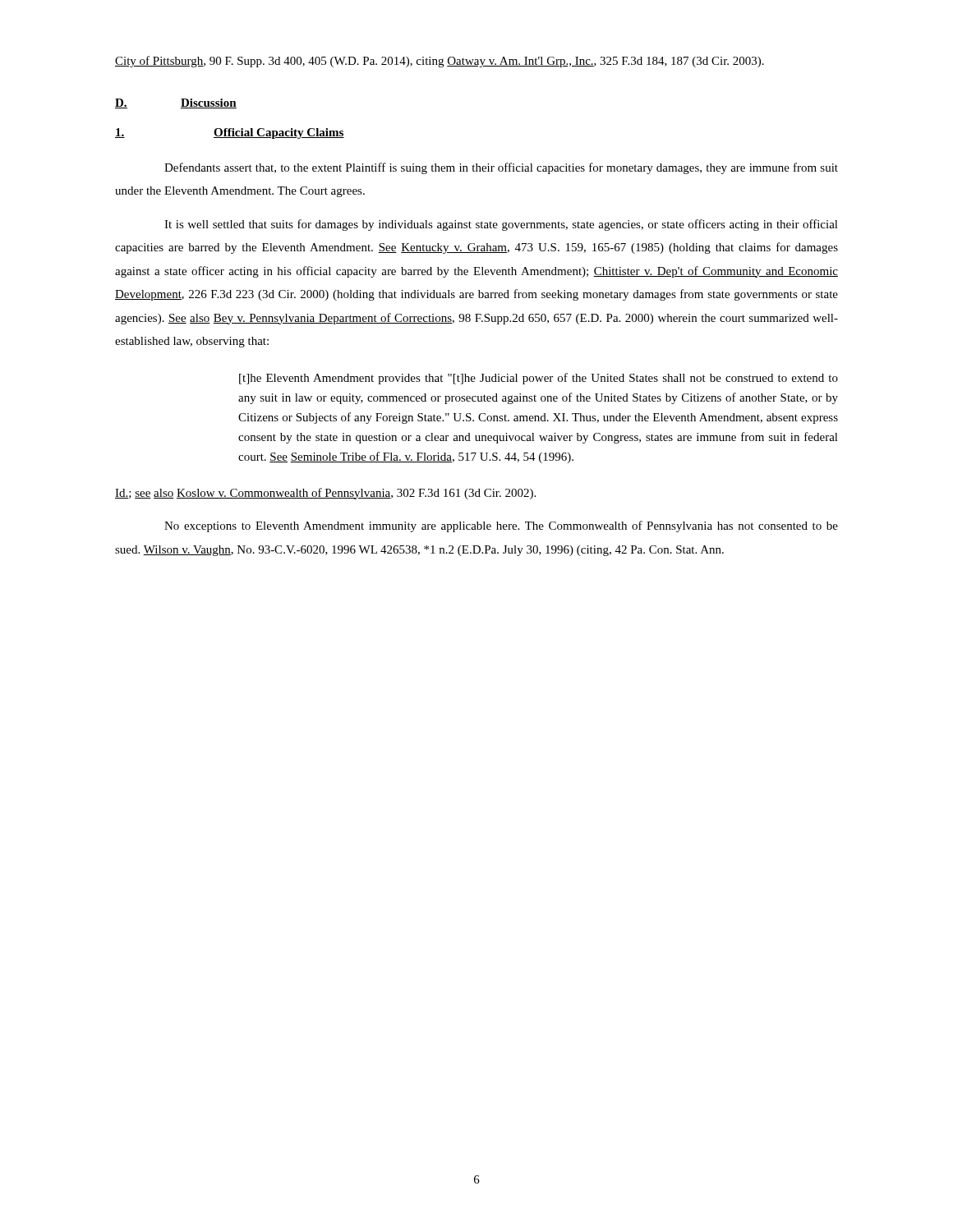This screenshot has height=1232, width=953.
Task: Find the block on this page that starts "Defendants assert that, to the extent"
Action: (476, 179)
